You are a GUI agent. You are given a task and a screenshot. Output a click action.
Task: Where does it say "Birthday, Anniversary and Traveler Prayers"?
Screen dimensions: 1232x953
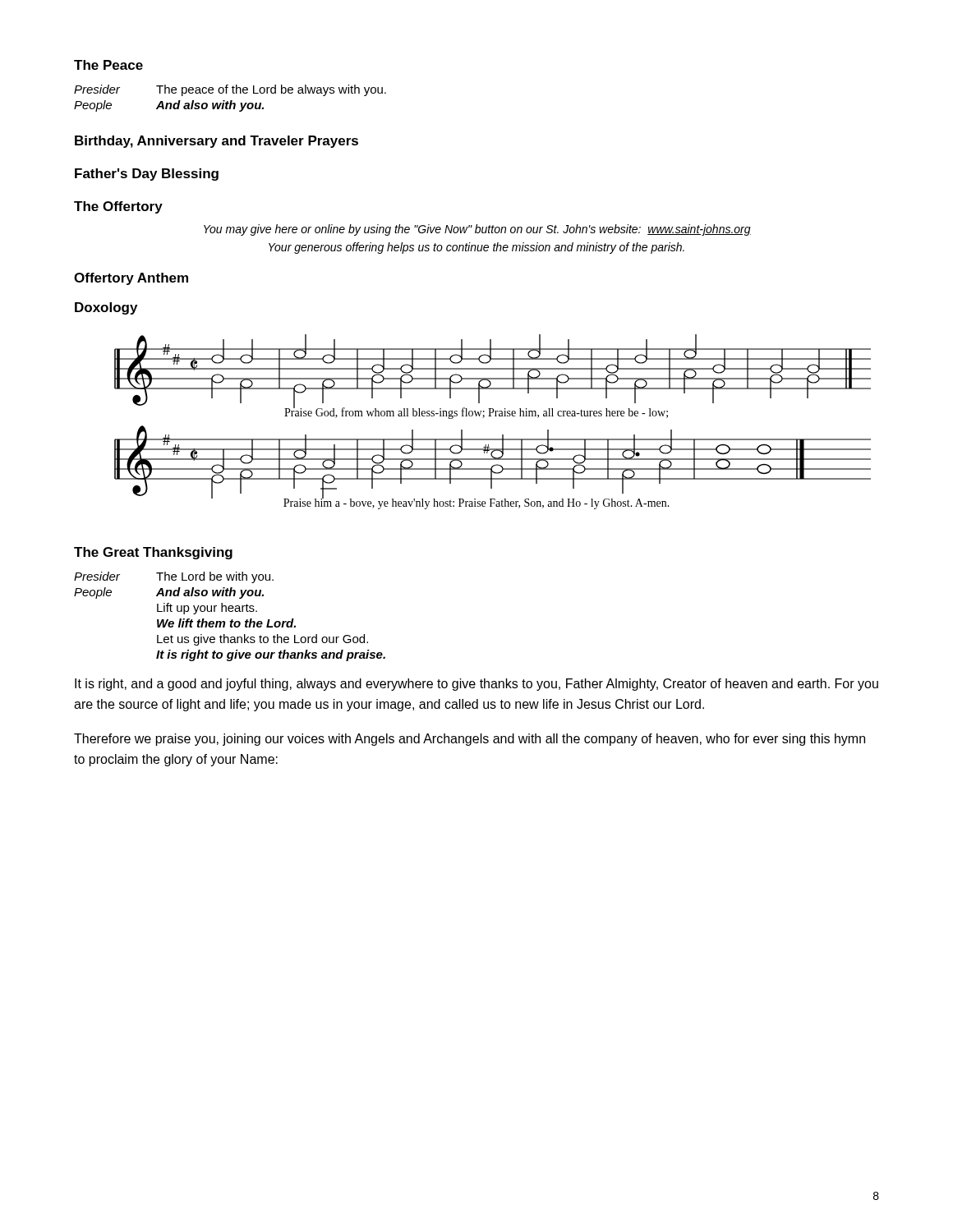(x=216, y=141)
